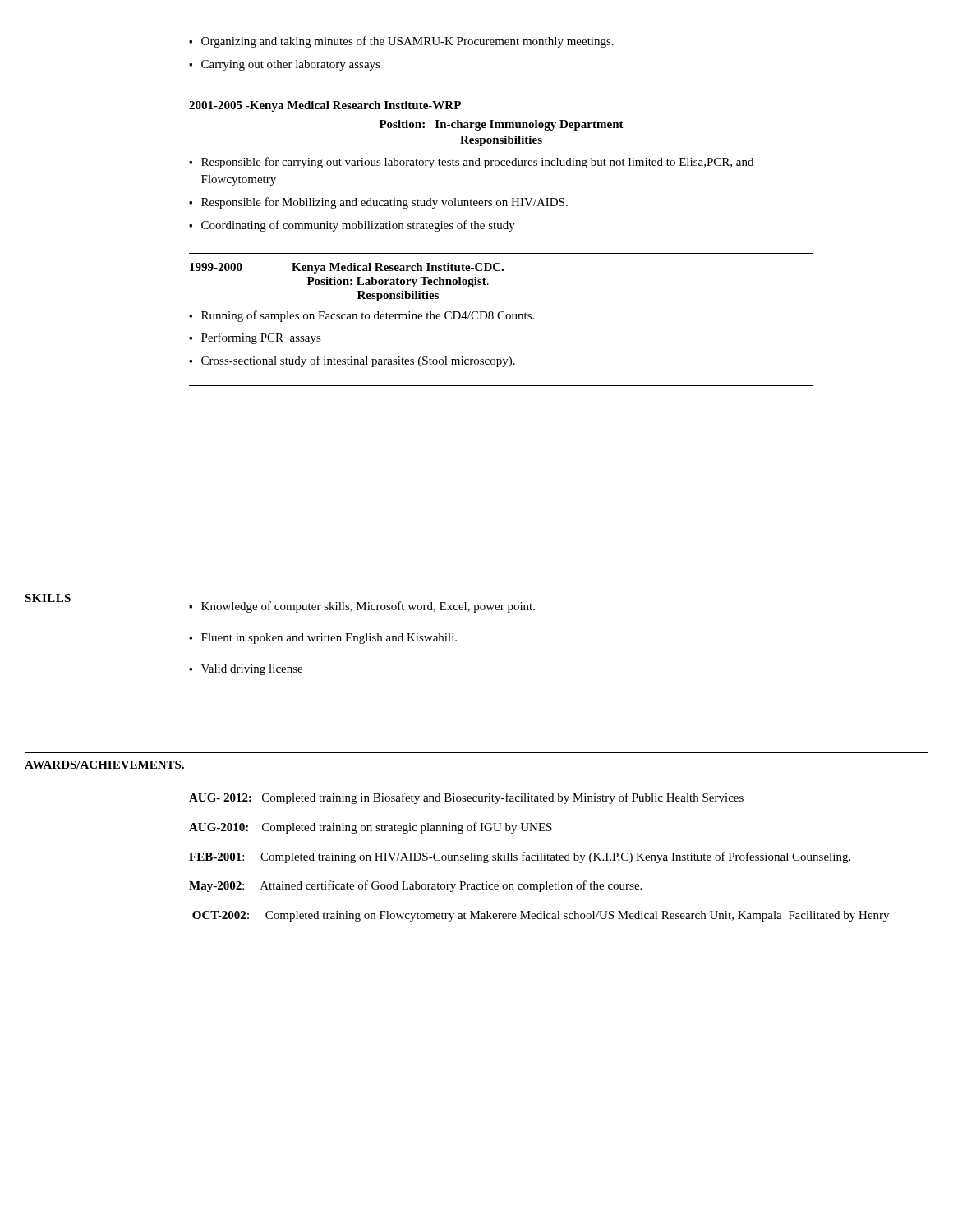Click on the list item that reads "▪ Responsible for carrying out various laboratory"
The image size is (953, 1232).
(x=501, y=171)
